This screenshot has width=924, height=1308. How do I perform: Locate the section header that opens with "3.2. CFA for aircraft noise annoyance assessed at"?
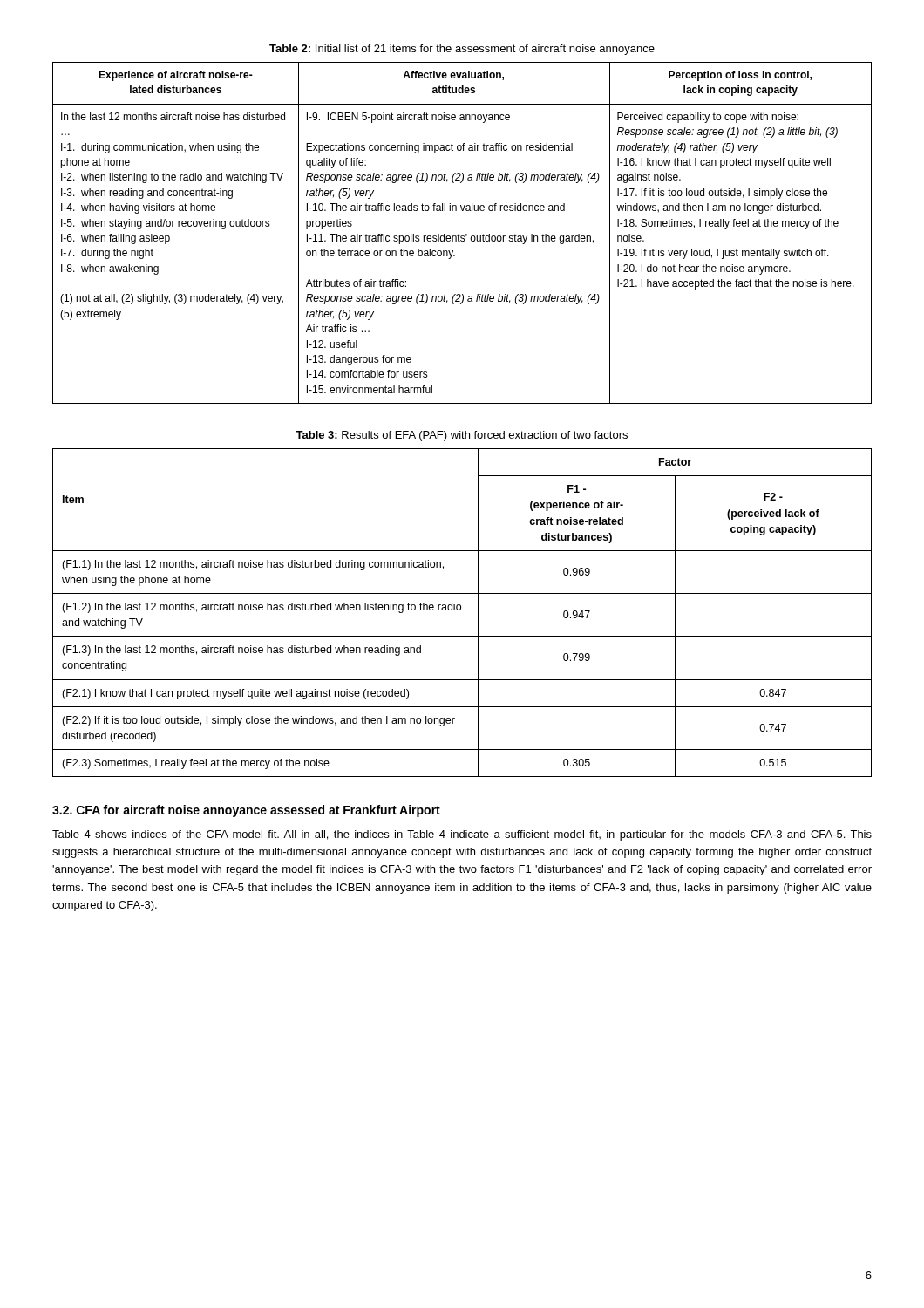(x=246, y=810)
